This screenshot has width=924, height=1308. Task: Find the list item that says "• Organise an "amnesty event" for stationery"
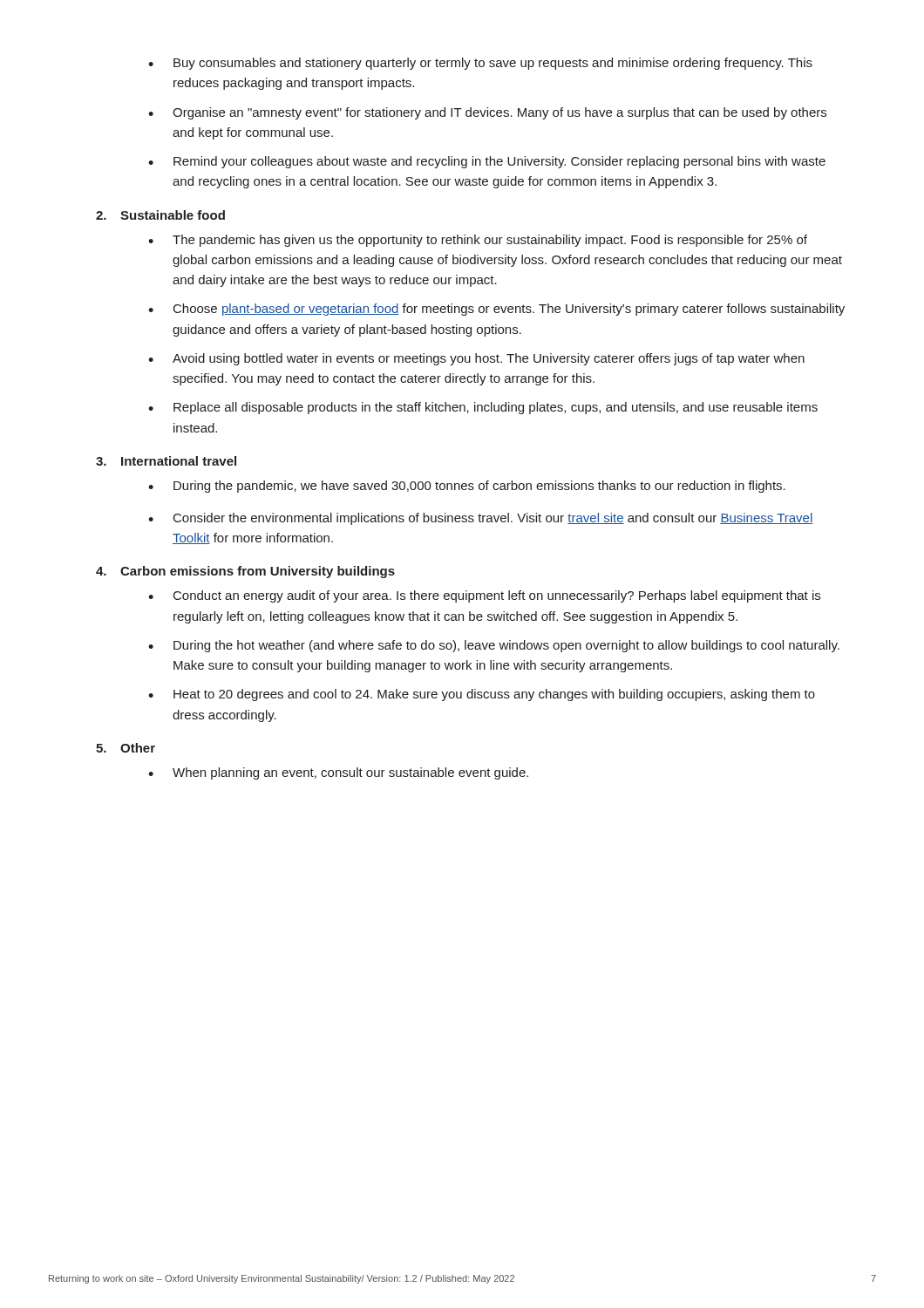497,122
